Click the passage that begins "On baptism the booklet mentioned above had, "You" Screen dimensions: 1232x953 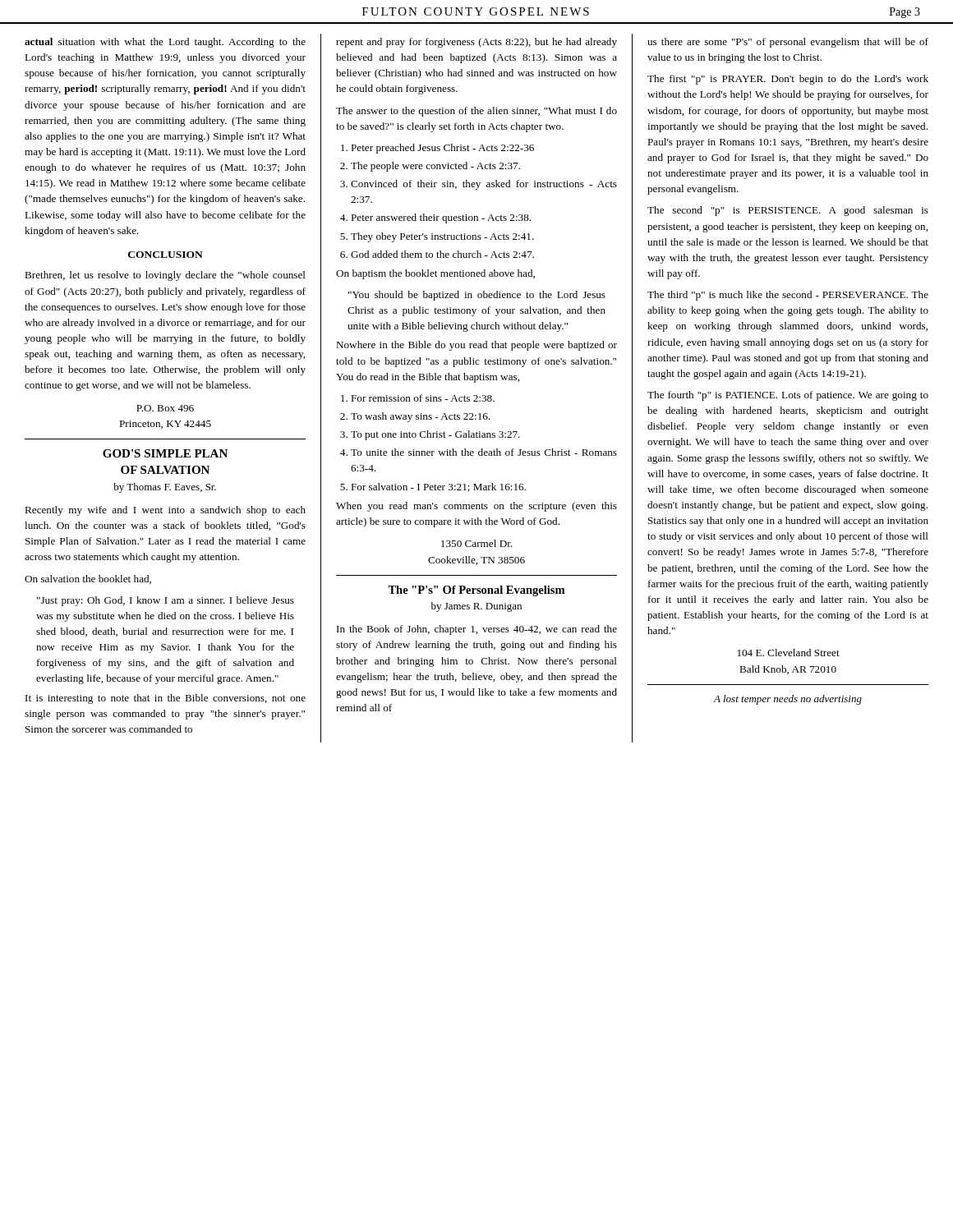click(x=476, y=325)
